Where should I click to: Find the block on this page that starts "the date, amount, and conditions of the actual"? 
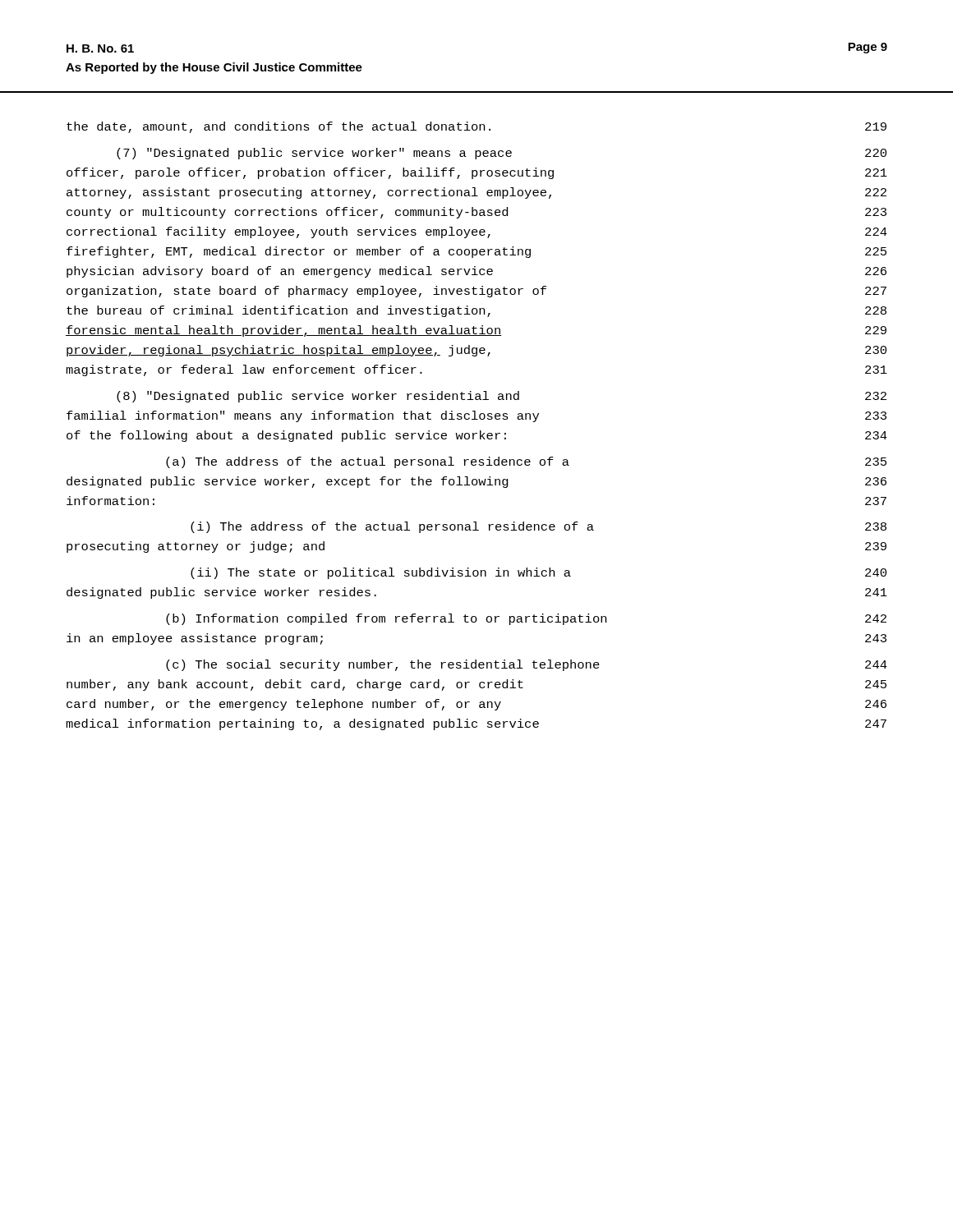[x=476, y=127]
